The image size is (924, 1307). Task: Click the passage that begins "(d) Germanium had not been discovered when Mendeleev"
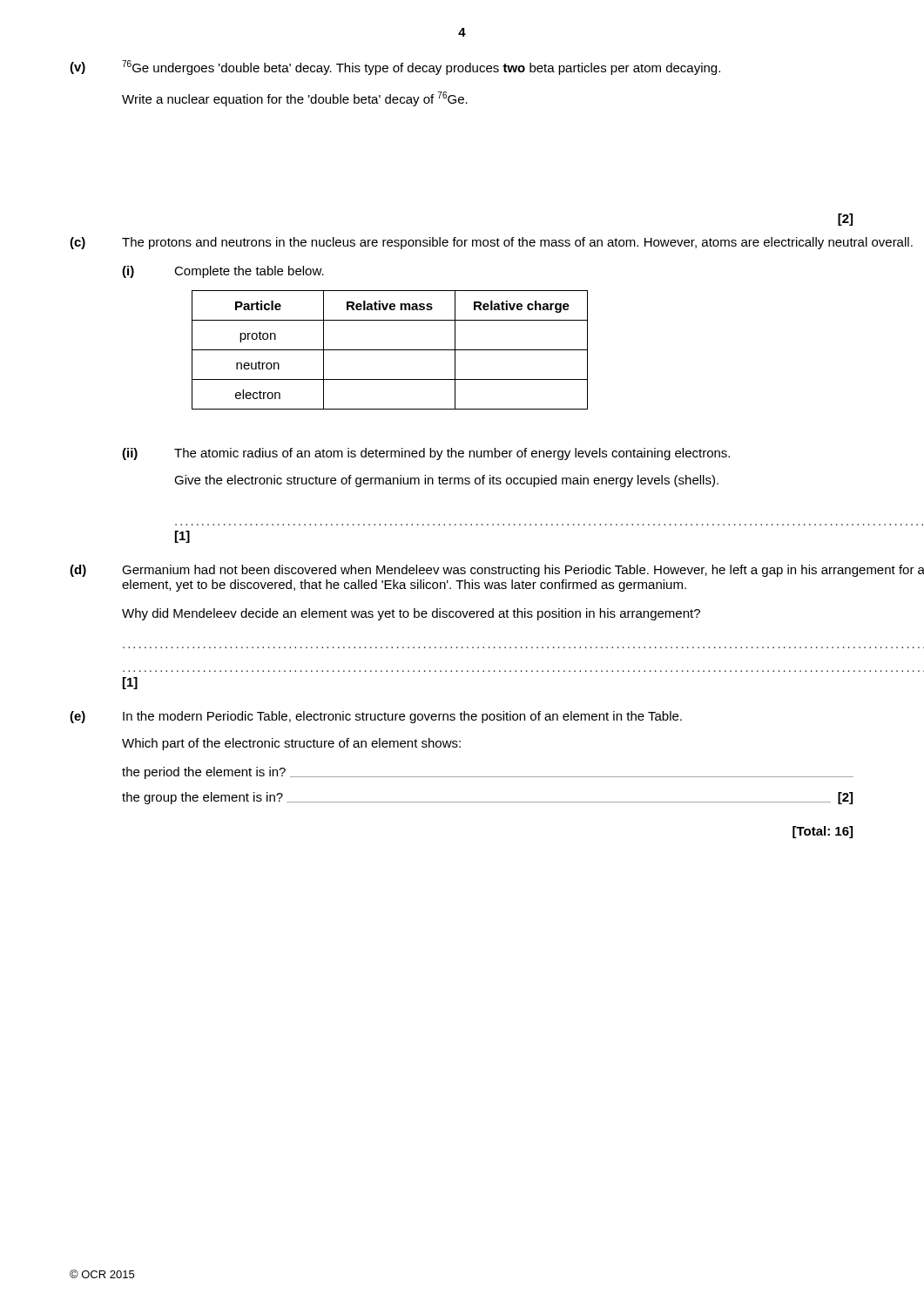[x=462, y=626]
